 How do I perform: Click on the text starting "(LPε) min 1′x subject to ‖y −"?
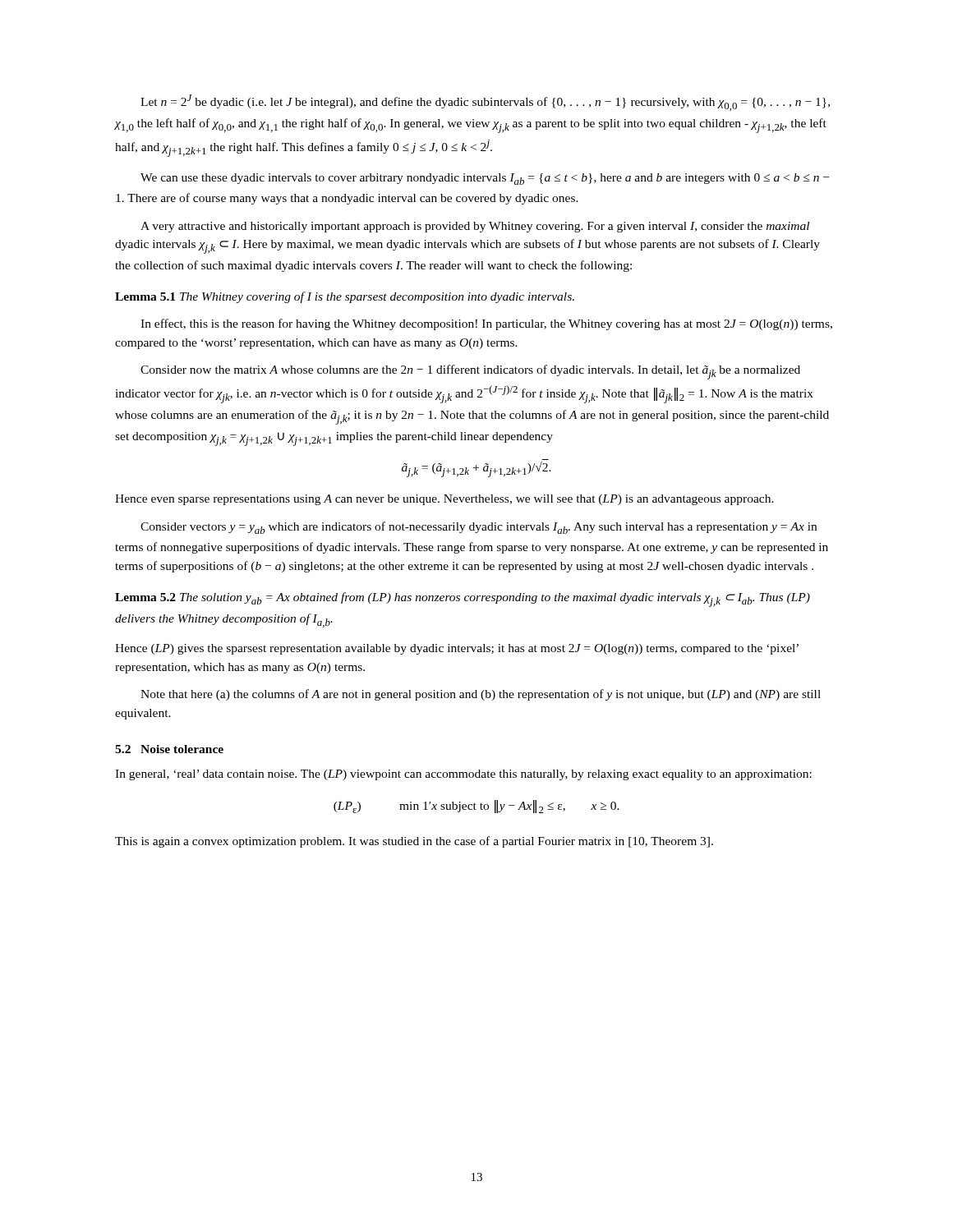point(476,807)
